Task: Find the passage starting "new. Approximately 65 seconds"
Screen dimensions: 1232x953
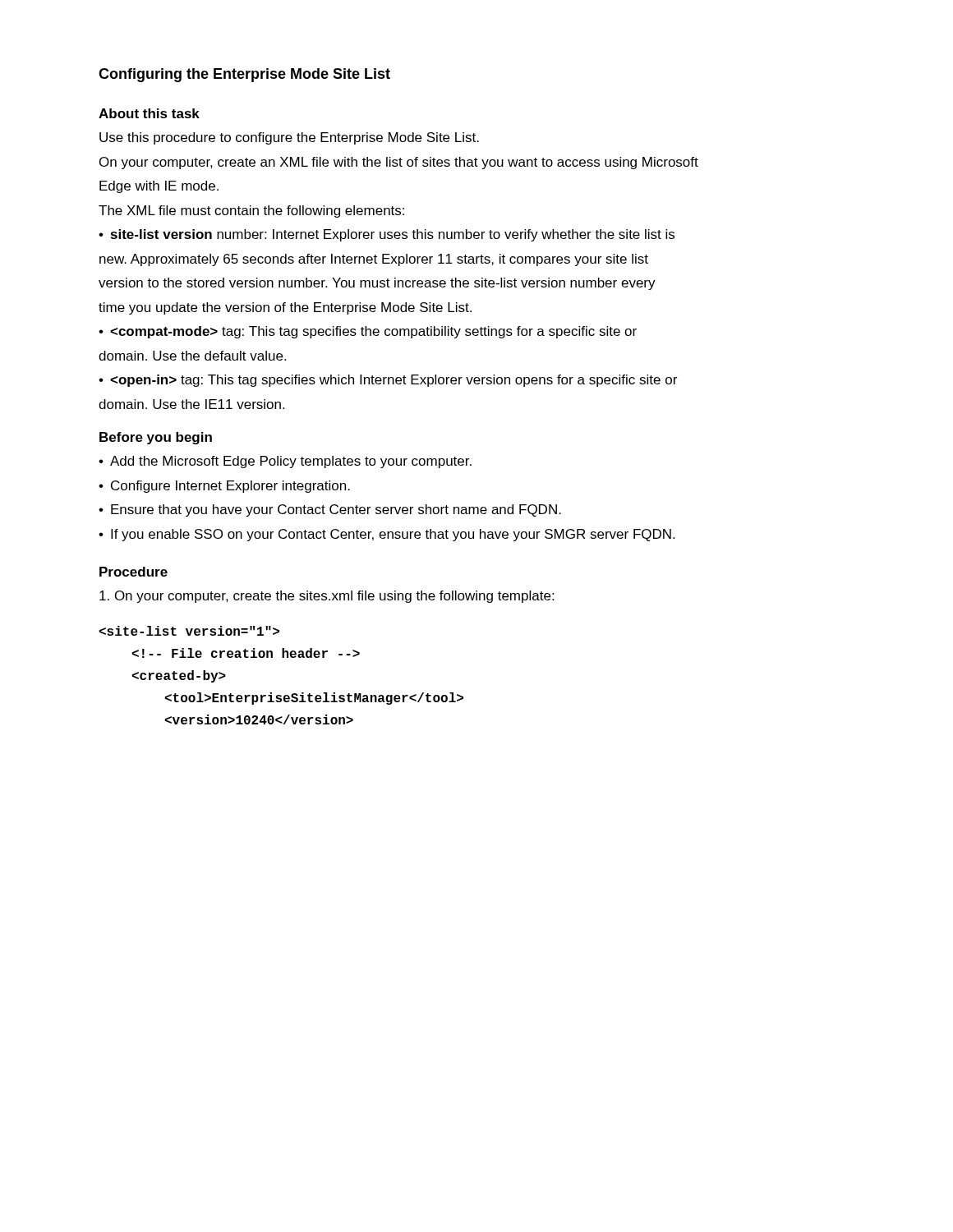Action: click(x=373, y=259)
